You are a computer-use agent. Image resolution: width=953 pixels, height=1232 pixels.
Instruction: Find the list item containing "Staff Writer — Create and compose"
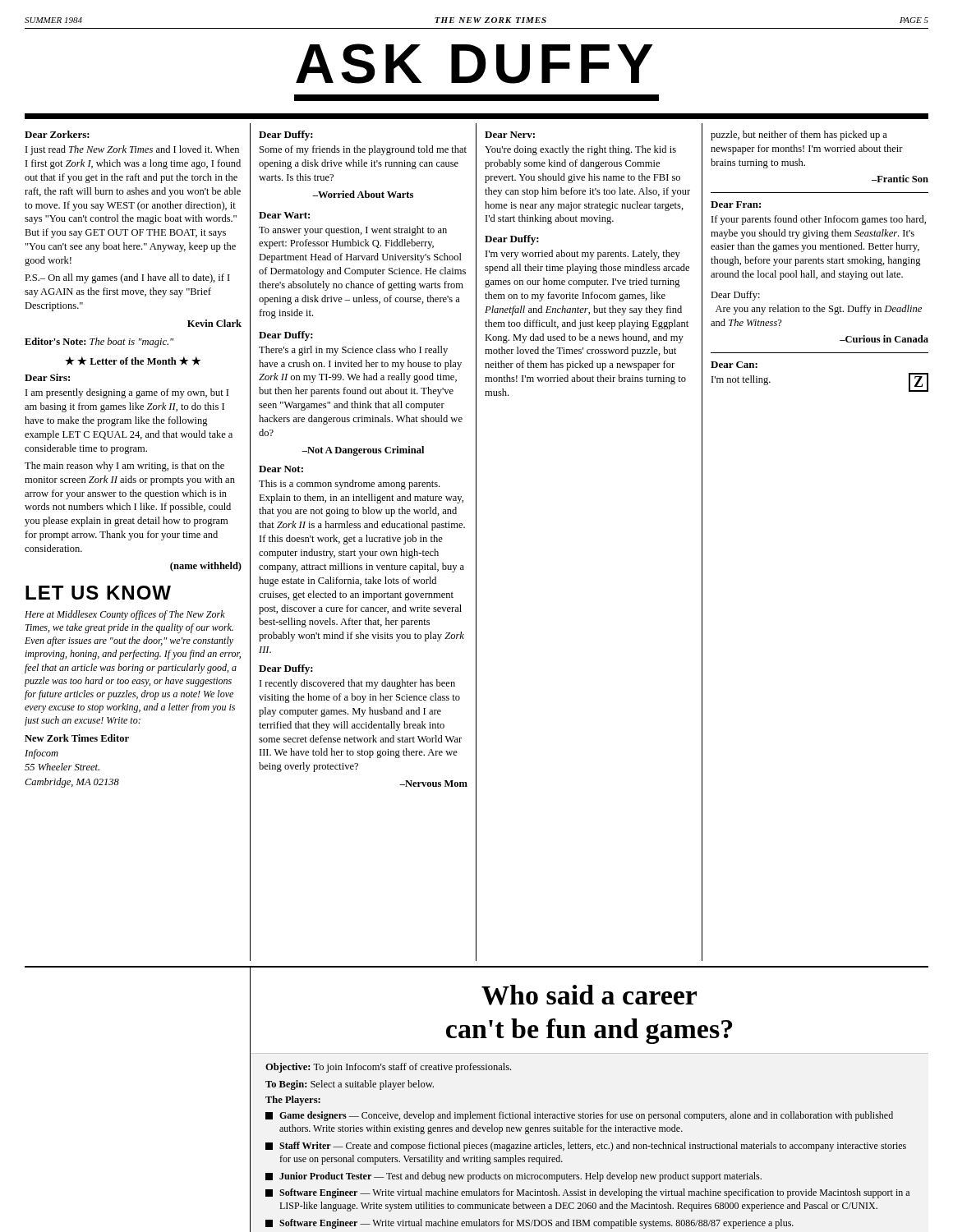point(589,1153)
